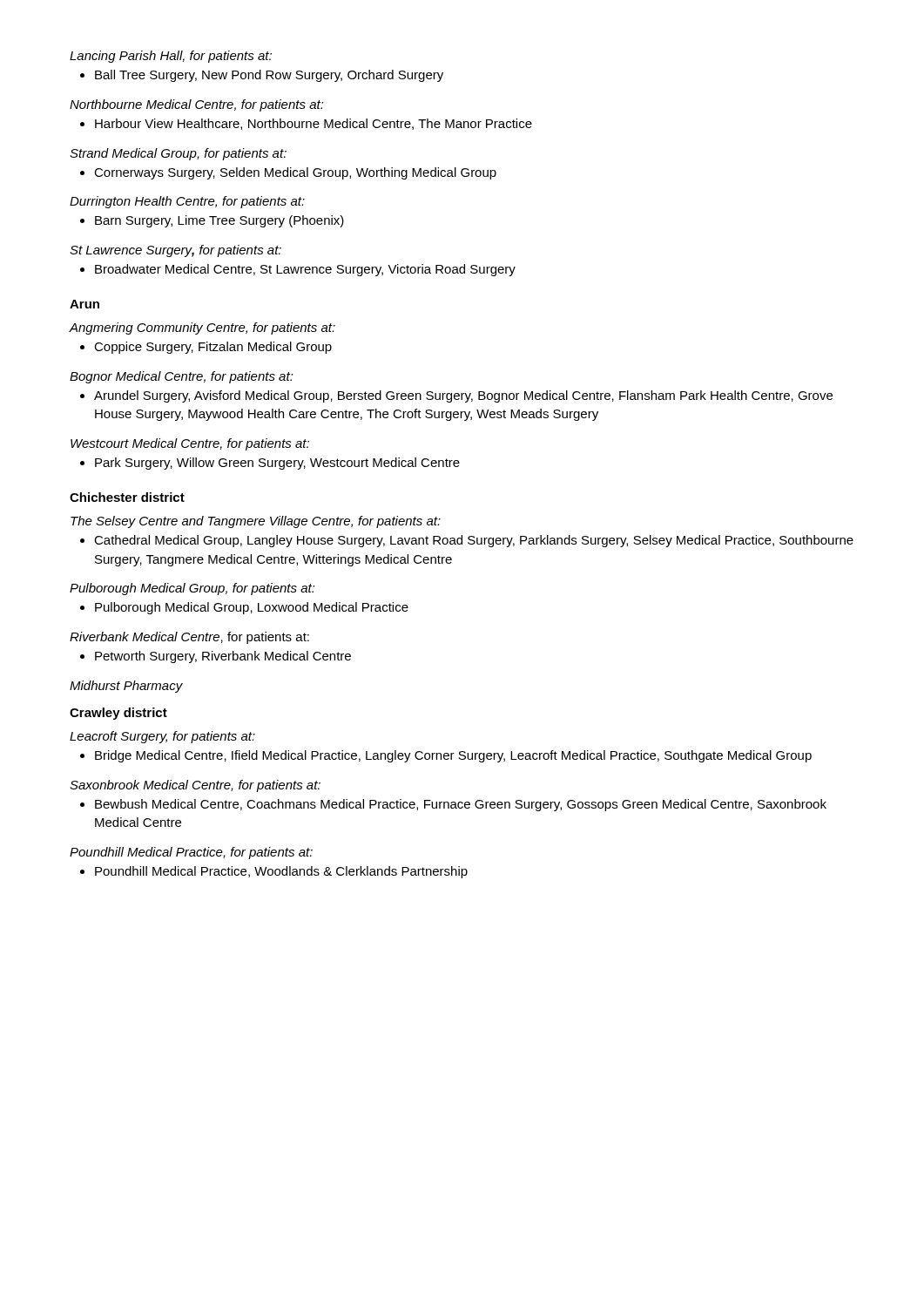The width and height of the screenshot is (924, 1307).
Task: Navigate to the block starting "Pulborough Medical Group, Loxwood Medical Practice"
Action: click(x=244, y=608)
